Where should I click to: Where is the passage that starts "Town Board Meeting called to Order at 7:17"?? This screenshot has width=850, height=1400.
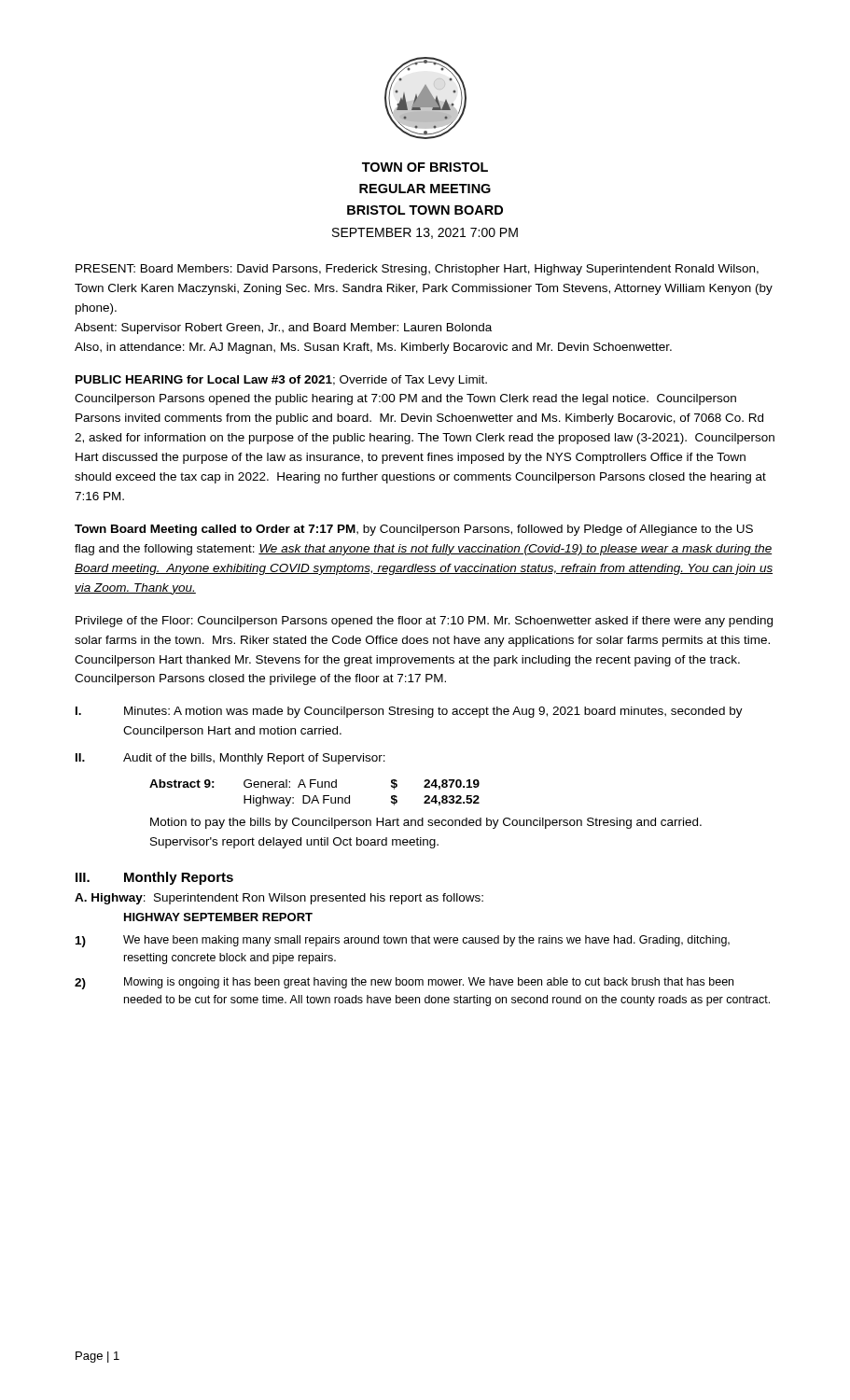point(424,558)
